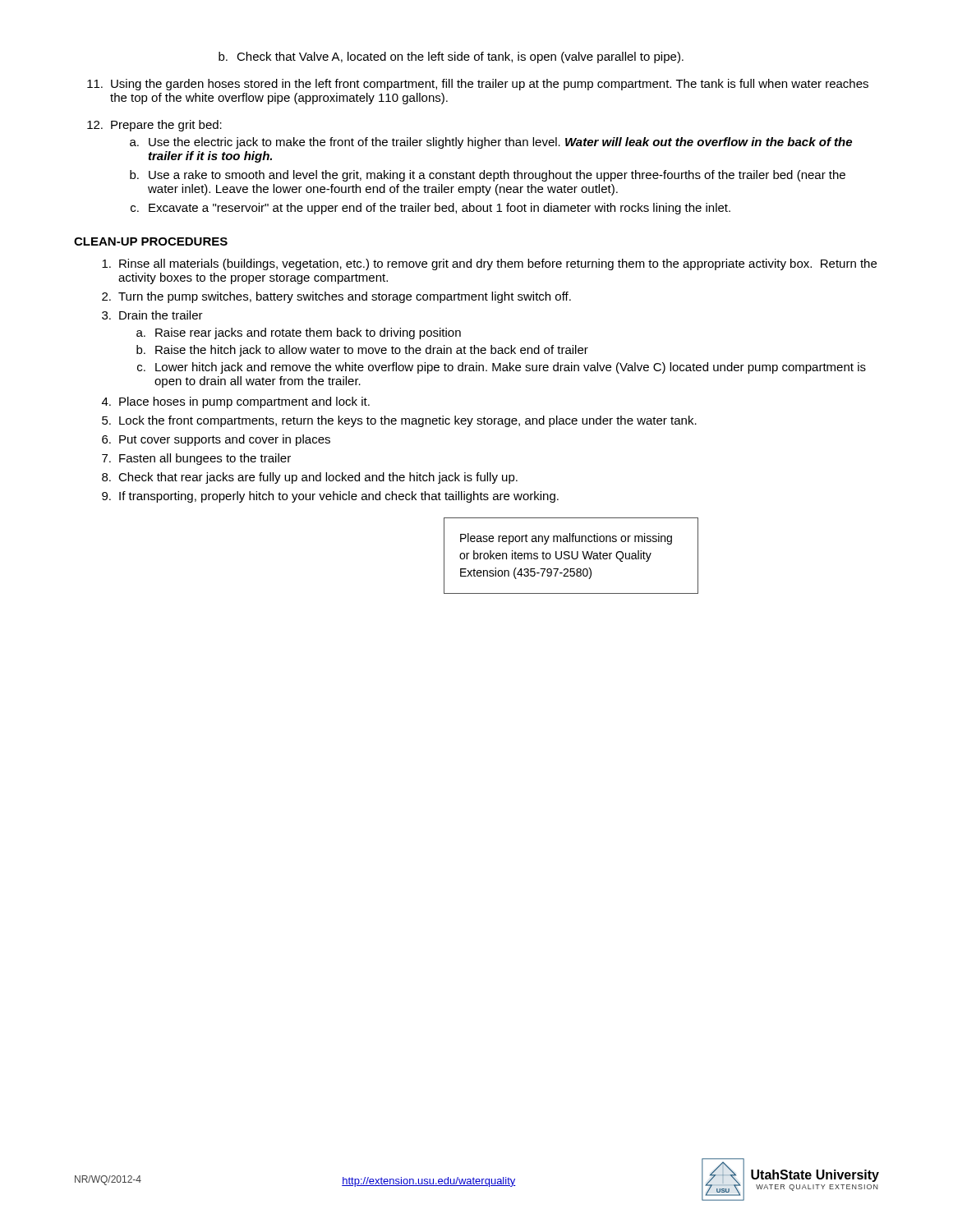This screenshot has height=1232, width=953.
Task: Select the region starting "a. Use the electric jack to"
Action: click(498, 149)
